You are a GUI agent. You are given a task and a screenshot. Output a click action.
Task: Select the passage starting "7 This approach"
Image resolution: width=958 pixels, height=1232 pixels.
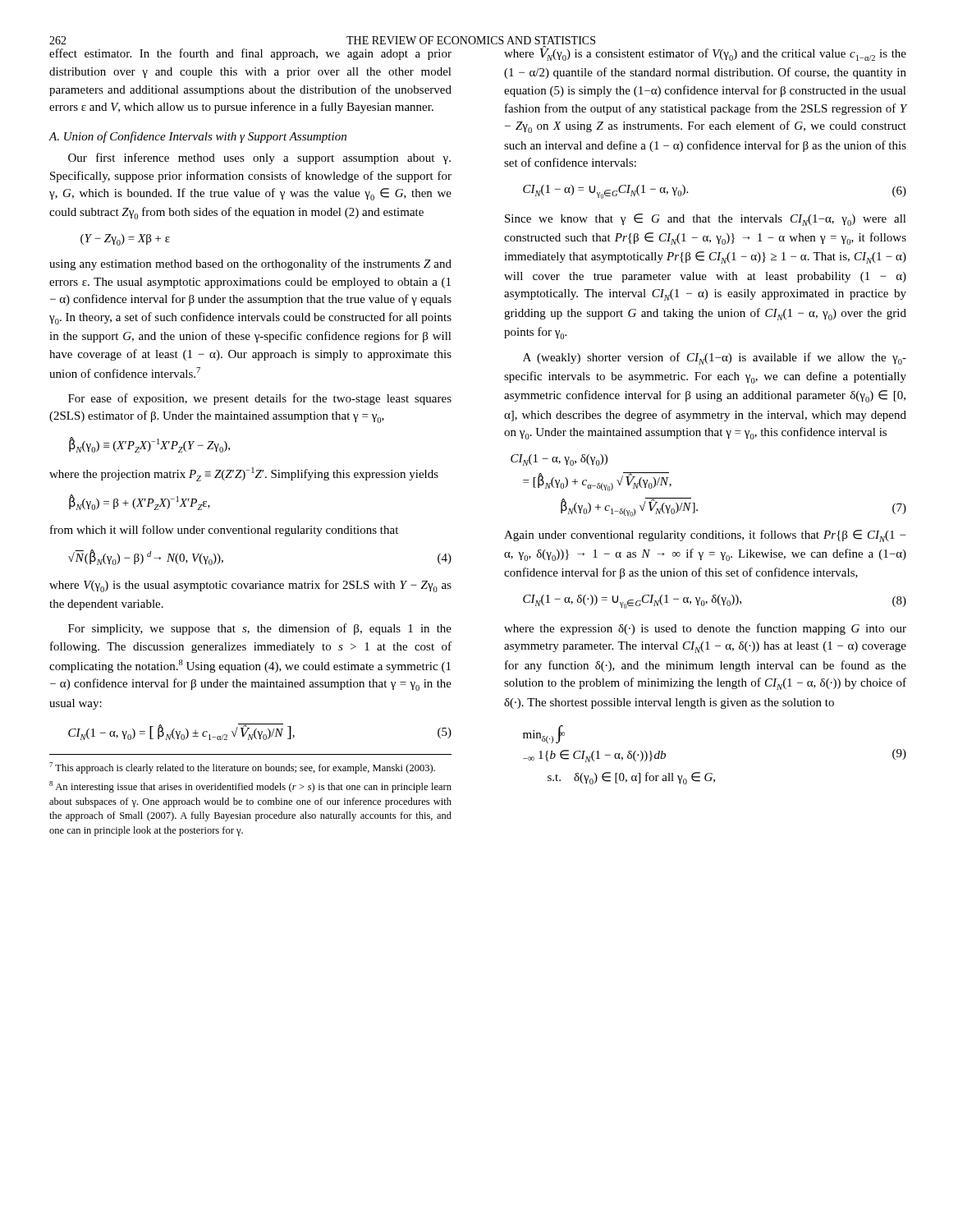click(250, 796)
